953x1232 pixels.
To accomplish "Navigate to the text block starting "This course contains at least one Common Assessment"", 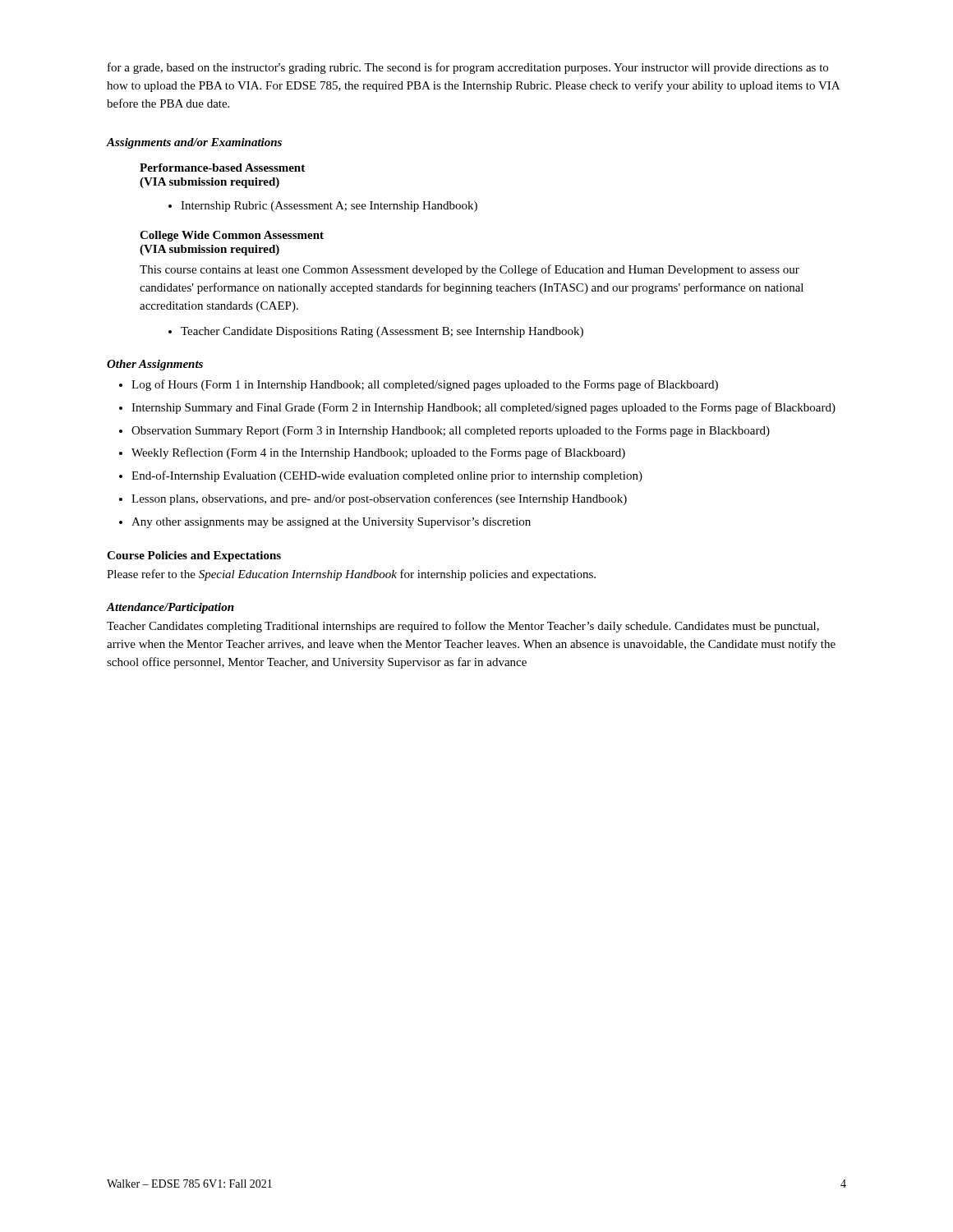I will point(493,288).
